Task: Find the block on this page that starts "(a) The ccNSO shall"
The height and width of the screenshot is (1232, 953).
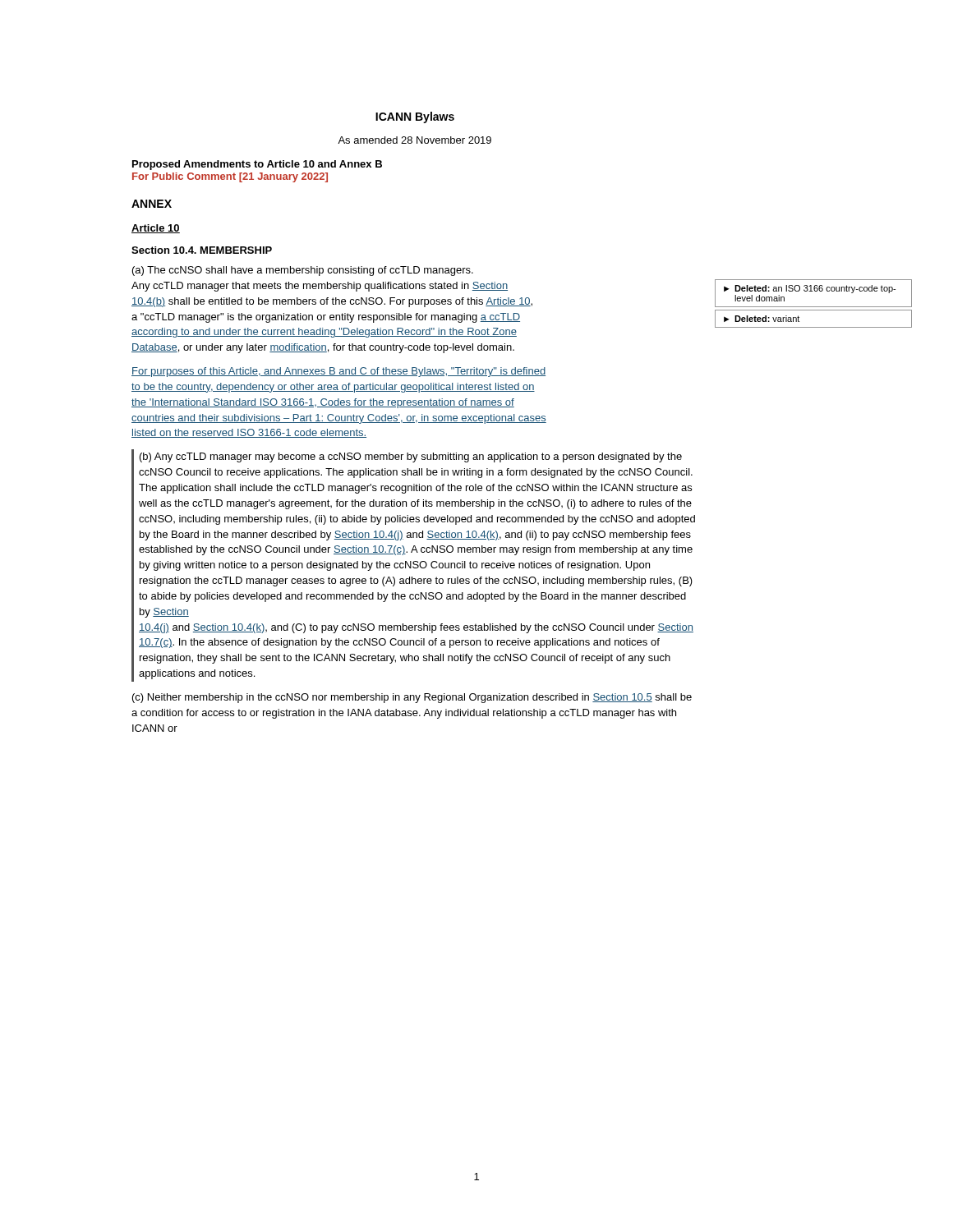Action: 332,308
